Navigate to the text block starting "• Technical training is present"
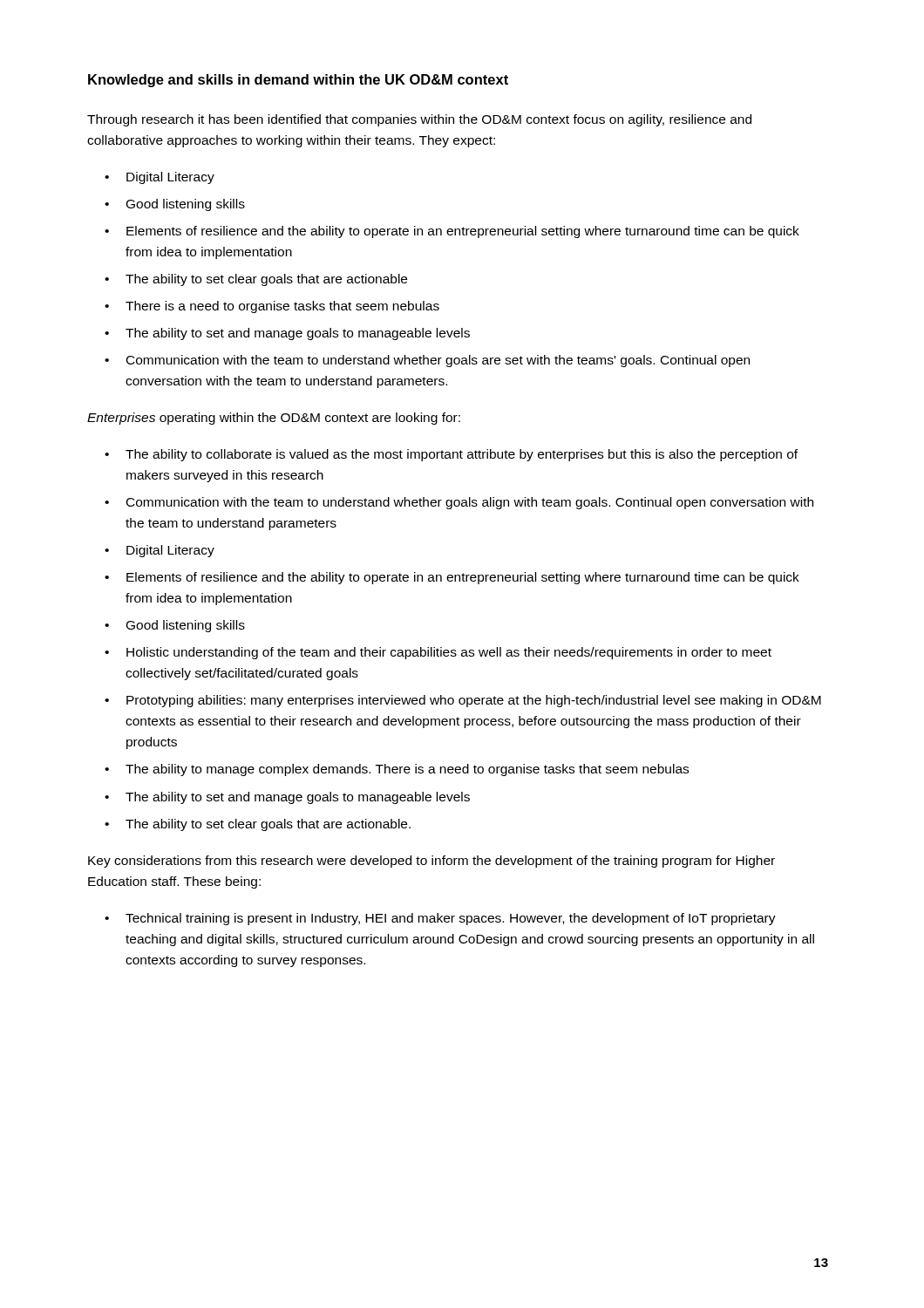 (x=466, y=939)
